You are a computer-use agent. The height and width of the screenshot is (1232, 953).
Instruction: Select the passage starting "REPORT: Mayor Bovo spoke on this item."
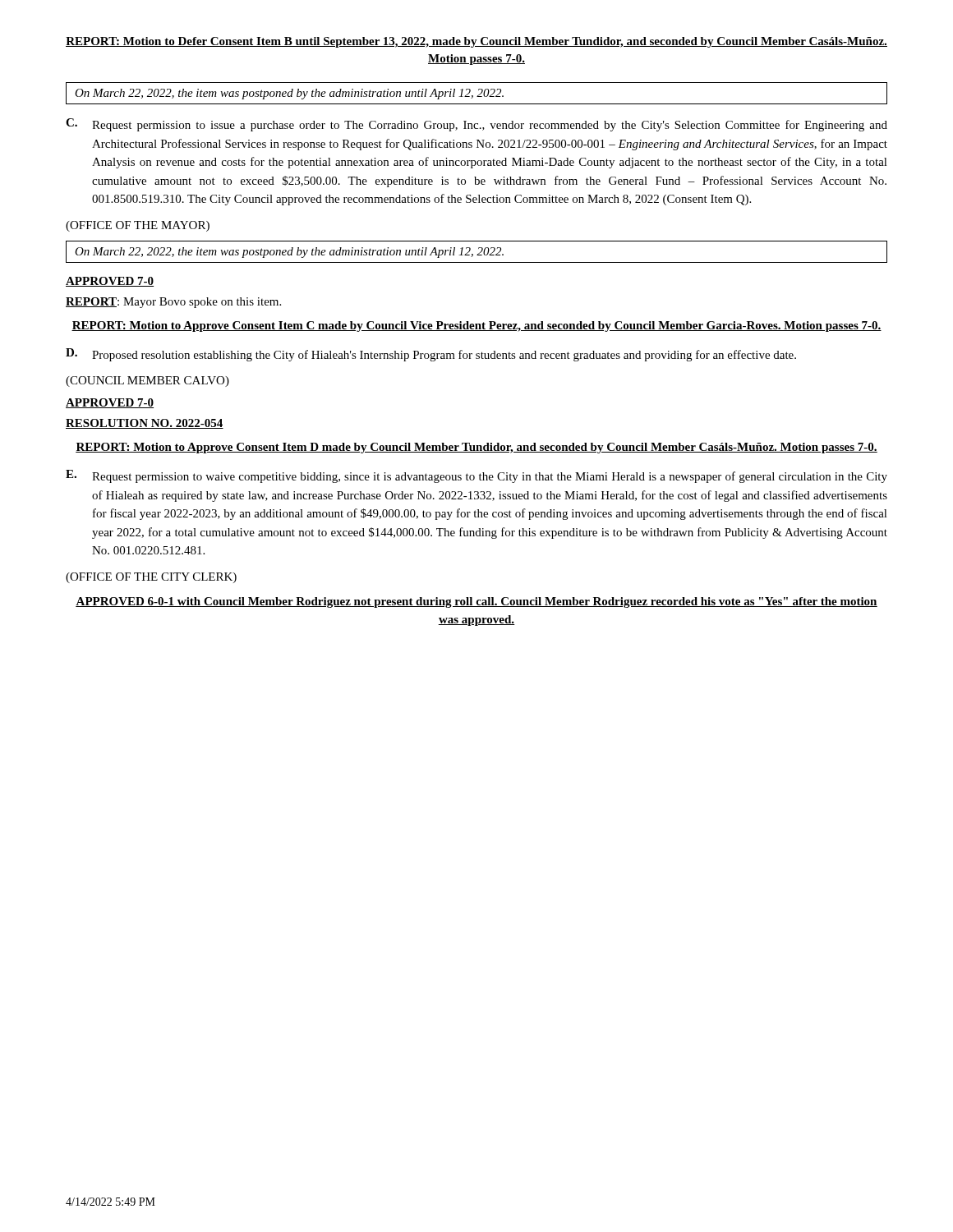coord(174,301)
